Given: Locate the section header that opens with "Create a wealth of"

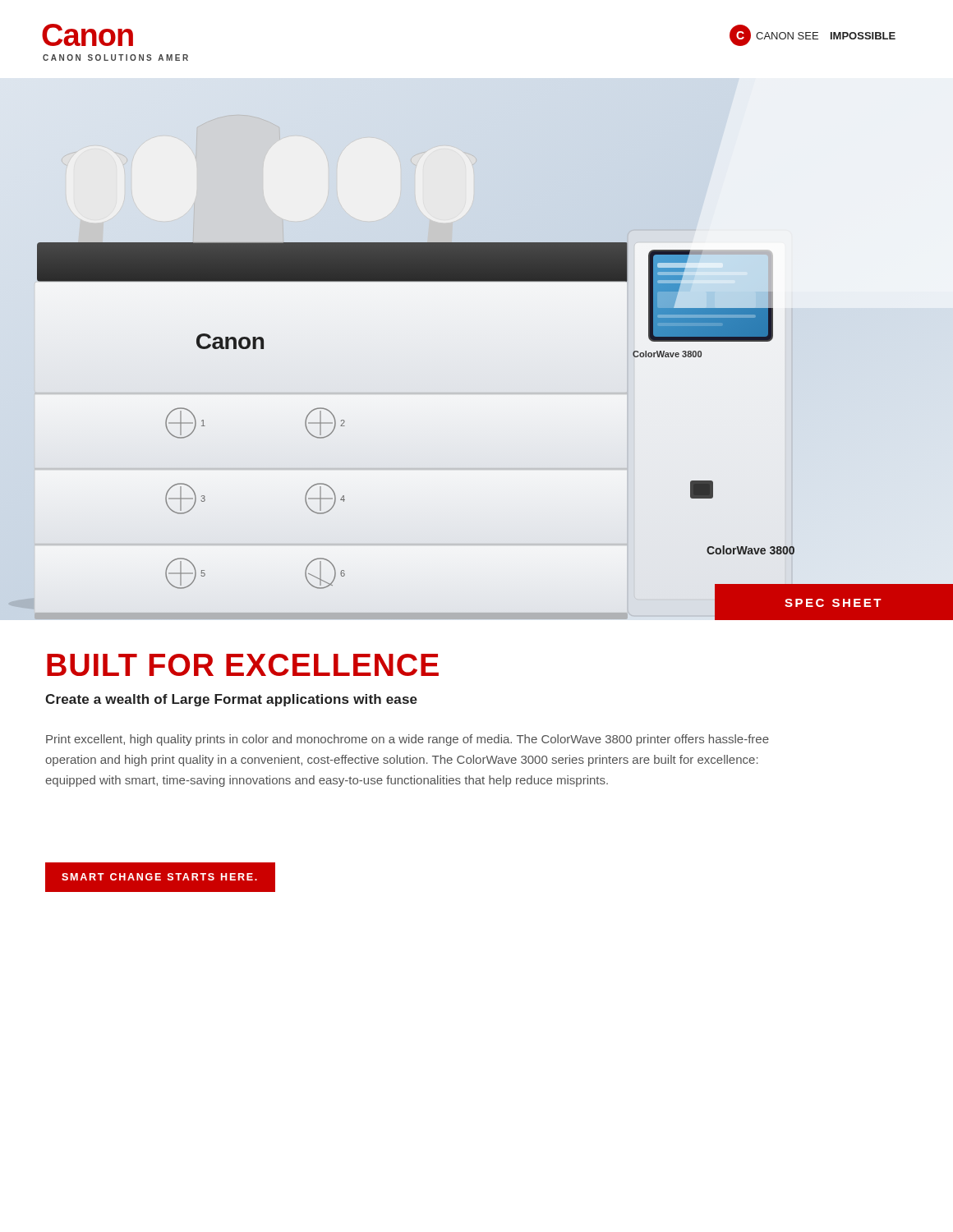Looking at the screenshot, I should [231, 699].
